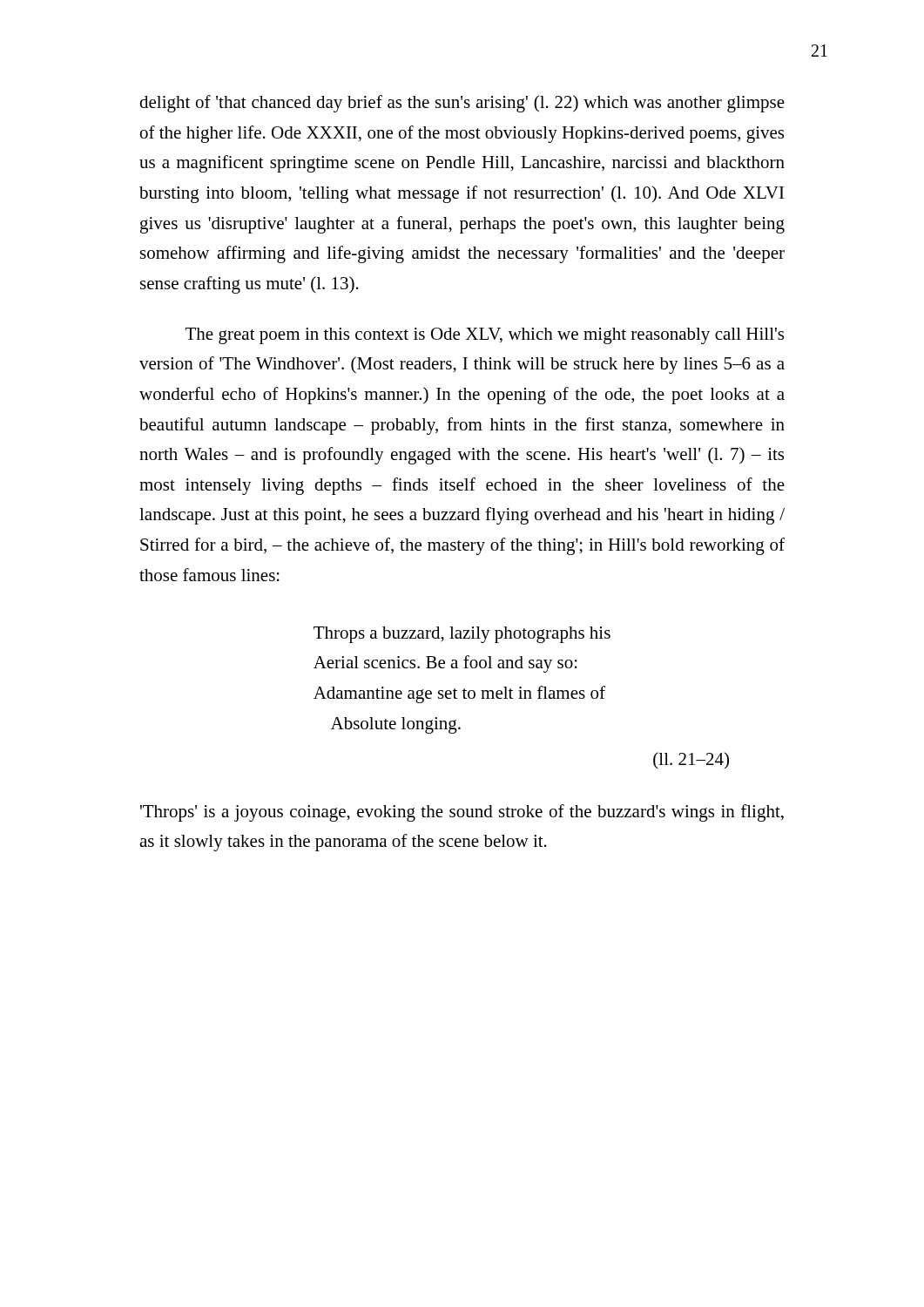Find the block on this page that starts "Throps a buzzard,"
This screenshot has width=924, height=1307.
462,737
